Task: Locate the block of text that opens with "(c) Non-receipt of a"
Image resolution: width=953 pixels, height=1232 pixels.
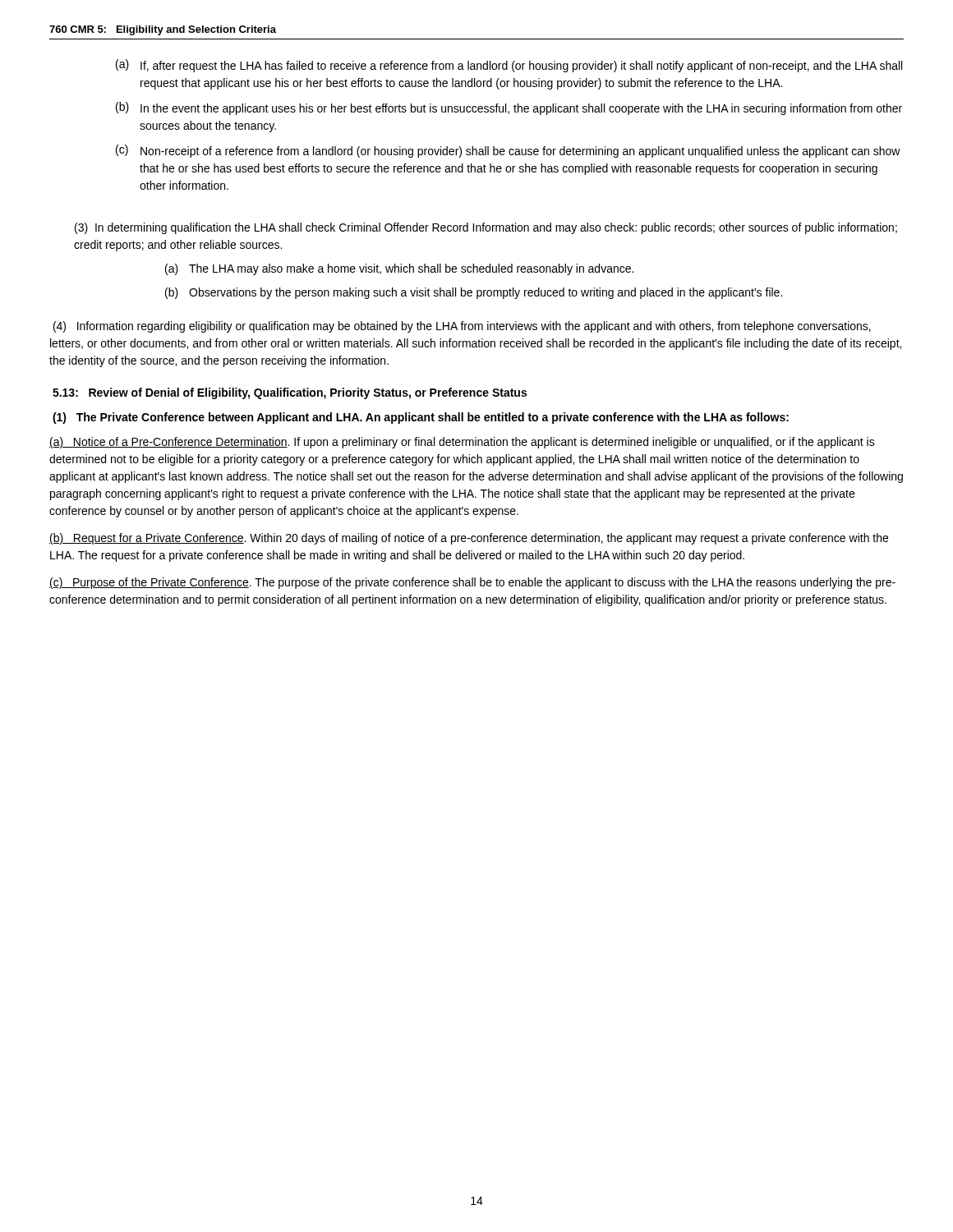Action: (x=509, y=169)
